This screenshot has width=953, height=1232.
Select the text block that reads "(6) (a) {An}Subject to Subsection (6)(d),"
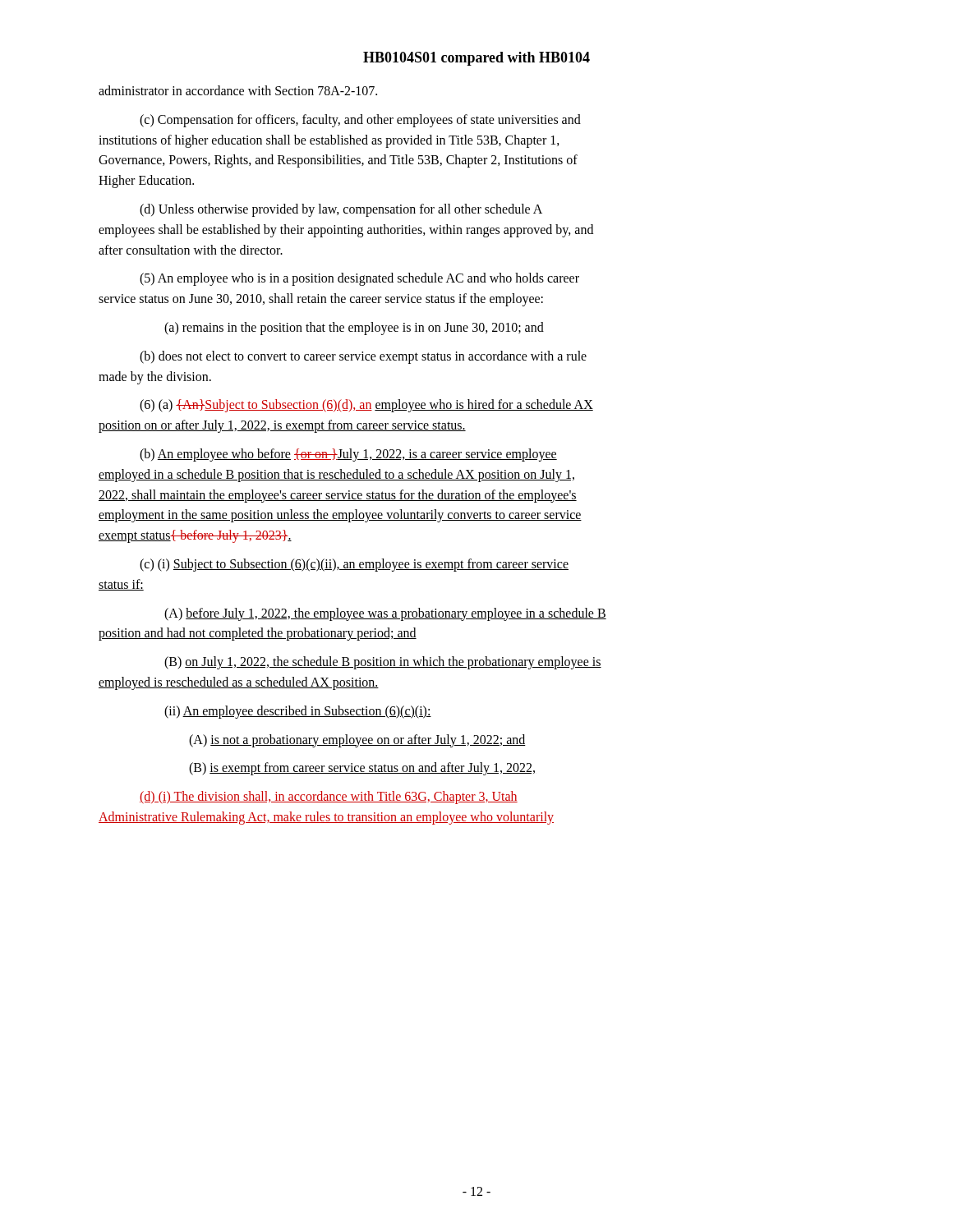click(346, 414)
